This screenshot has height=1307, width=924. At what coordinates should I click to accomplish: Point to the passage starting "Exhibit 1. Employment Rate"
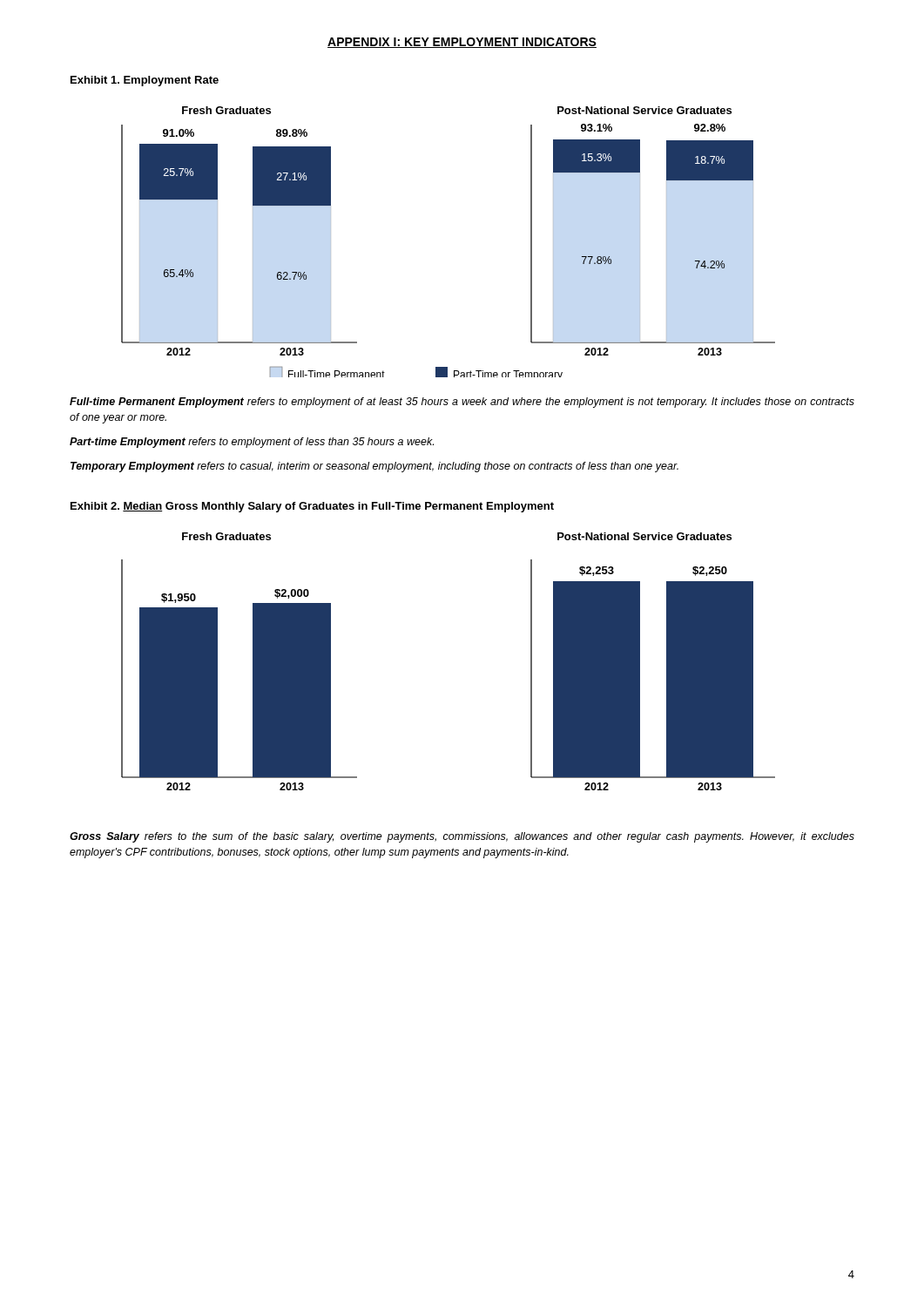tap(144, 80)
